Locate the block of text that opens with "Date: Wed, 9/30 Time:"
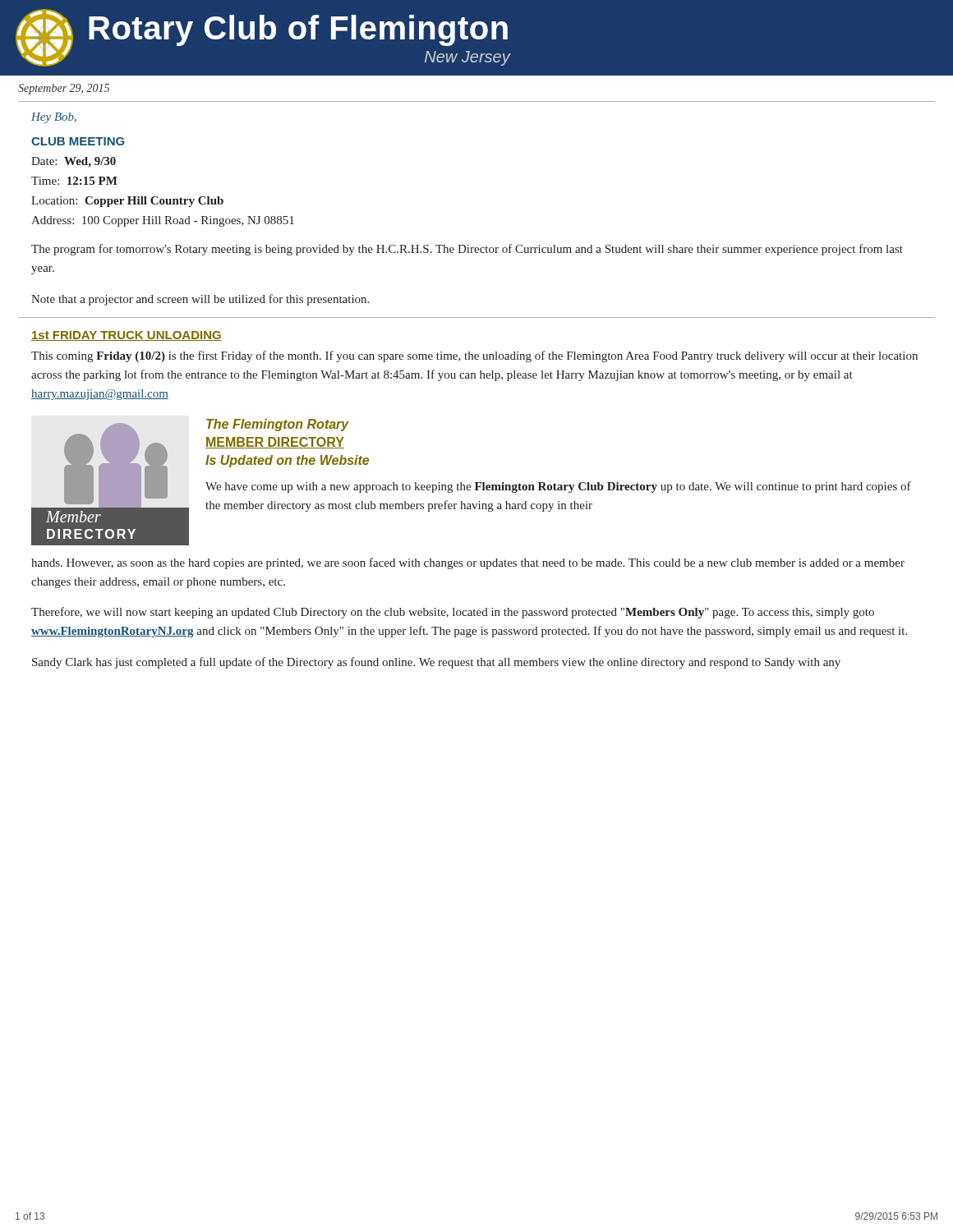This screenshot has width=953, height=1232. tap(163, 191)
